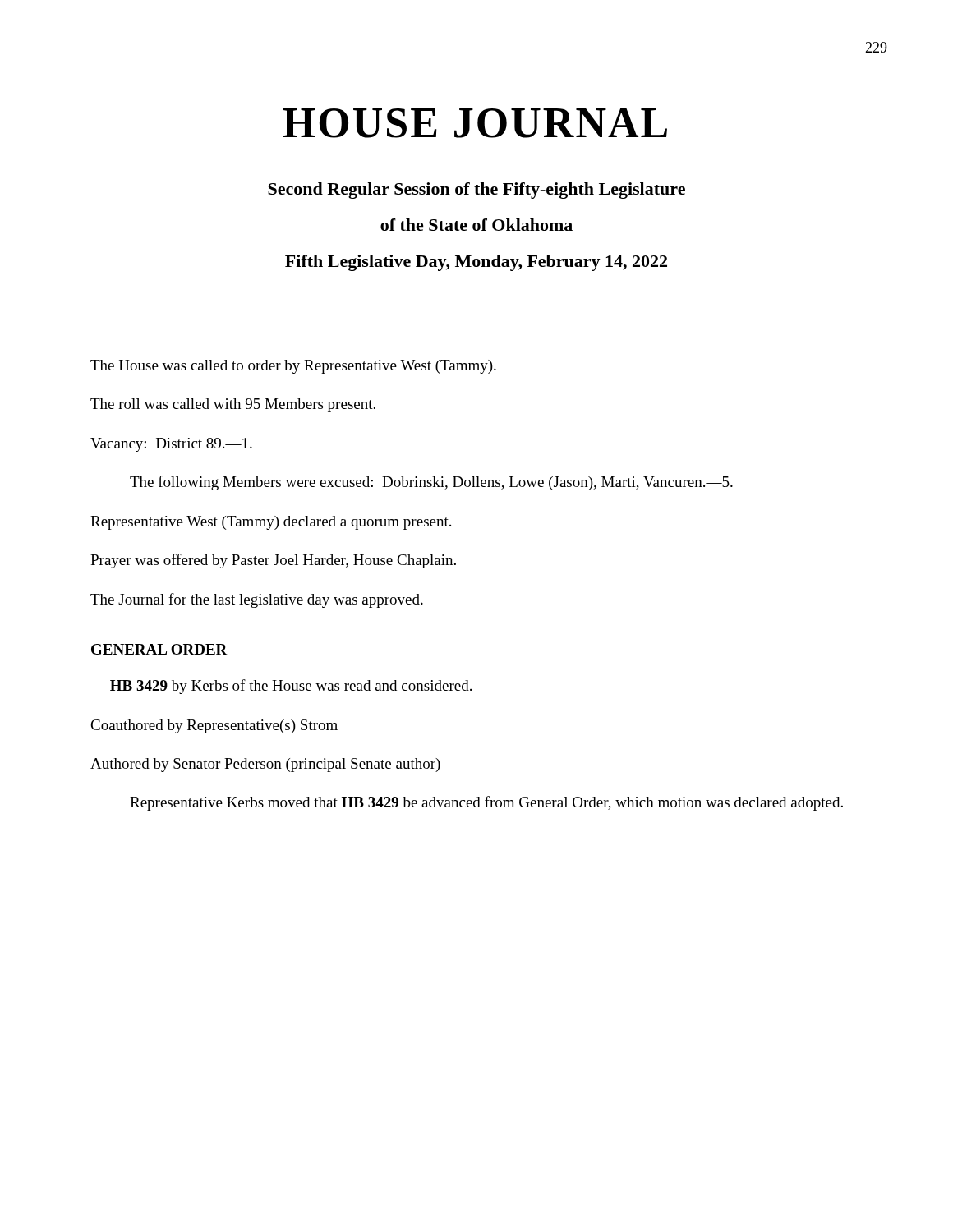Point to the region starting "The Journal for the last legislative day"
The image size is (953, 1232).
257,599
